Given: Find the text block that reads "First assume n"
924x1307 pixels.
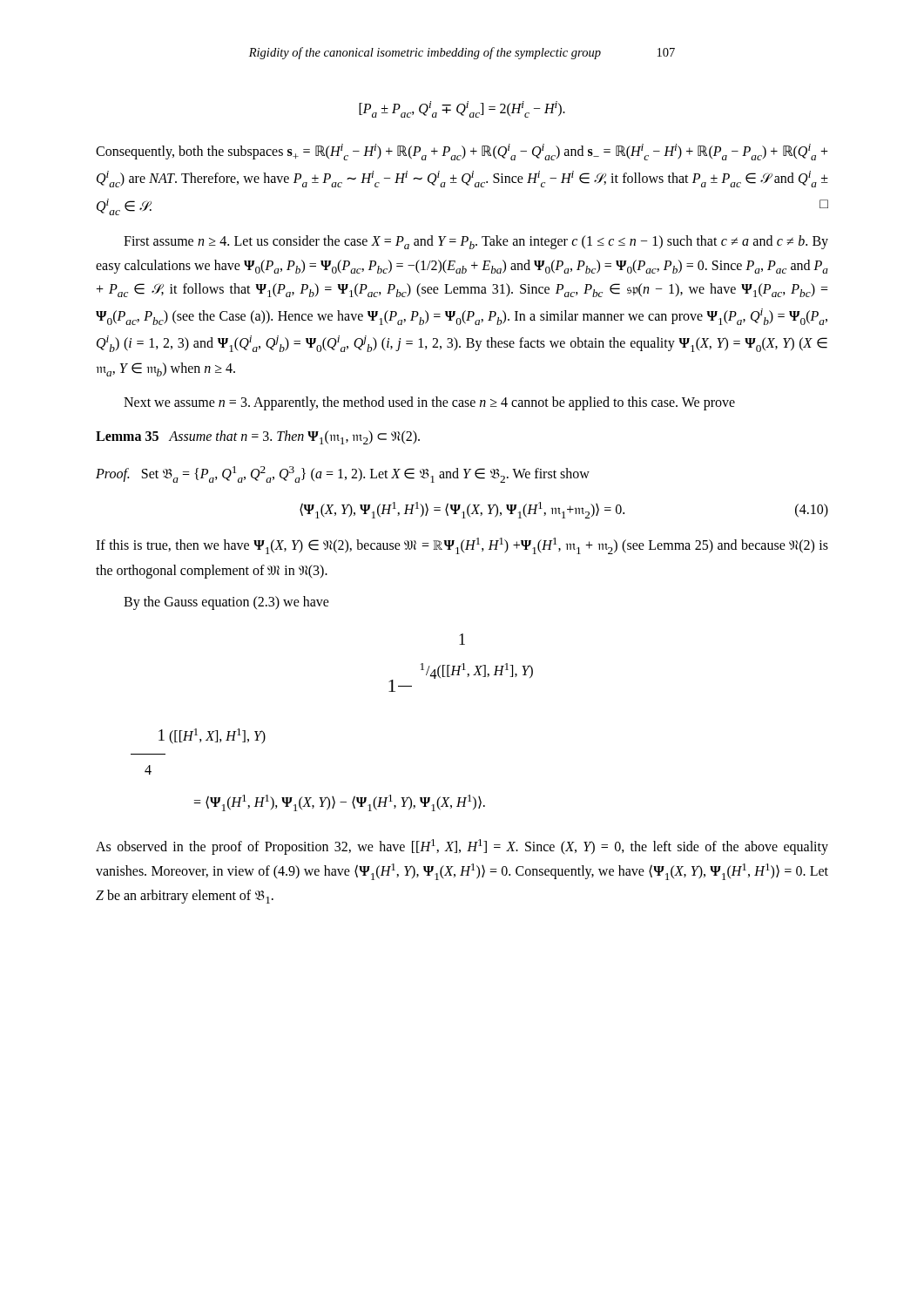Looking at the screenshot, I should [462, 306].
